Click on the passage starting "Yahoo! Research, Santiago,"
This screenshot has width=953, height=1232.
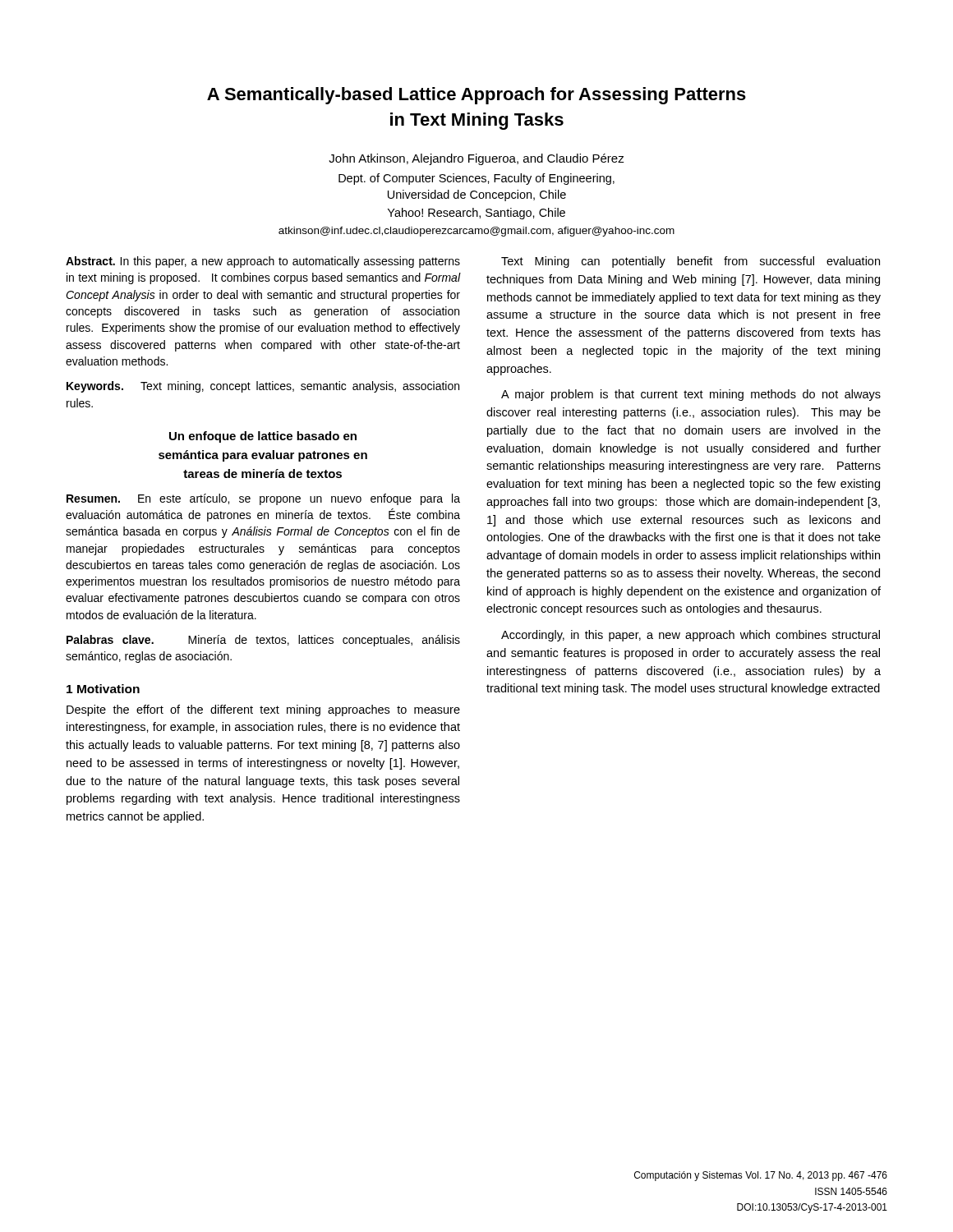coord(476,213)
